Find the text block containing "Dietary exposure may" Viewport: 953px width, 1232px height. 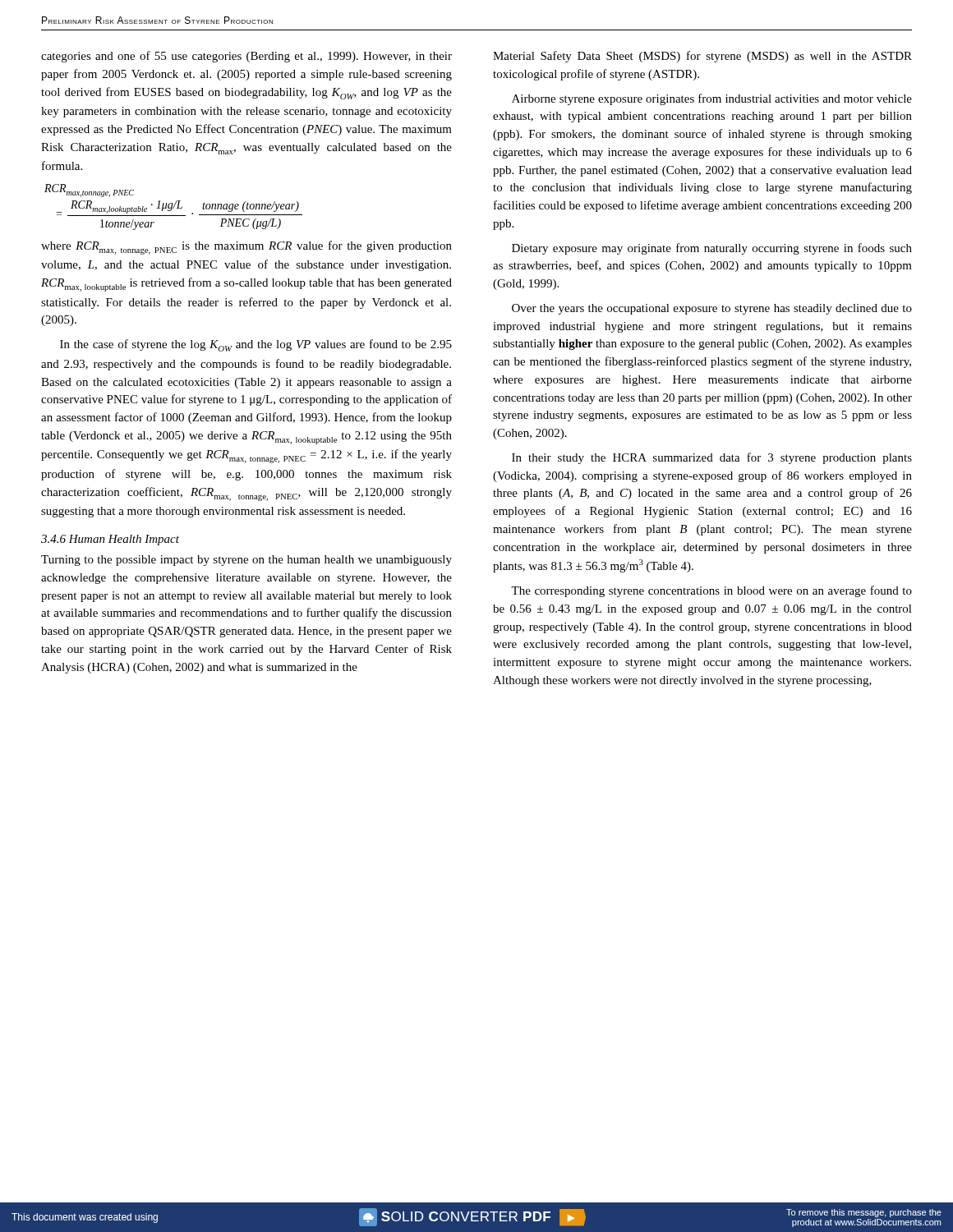(702, 266)
